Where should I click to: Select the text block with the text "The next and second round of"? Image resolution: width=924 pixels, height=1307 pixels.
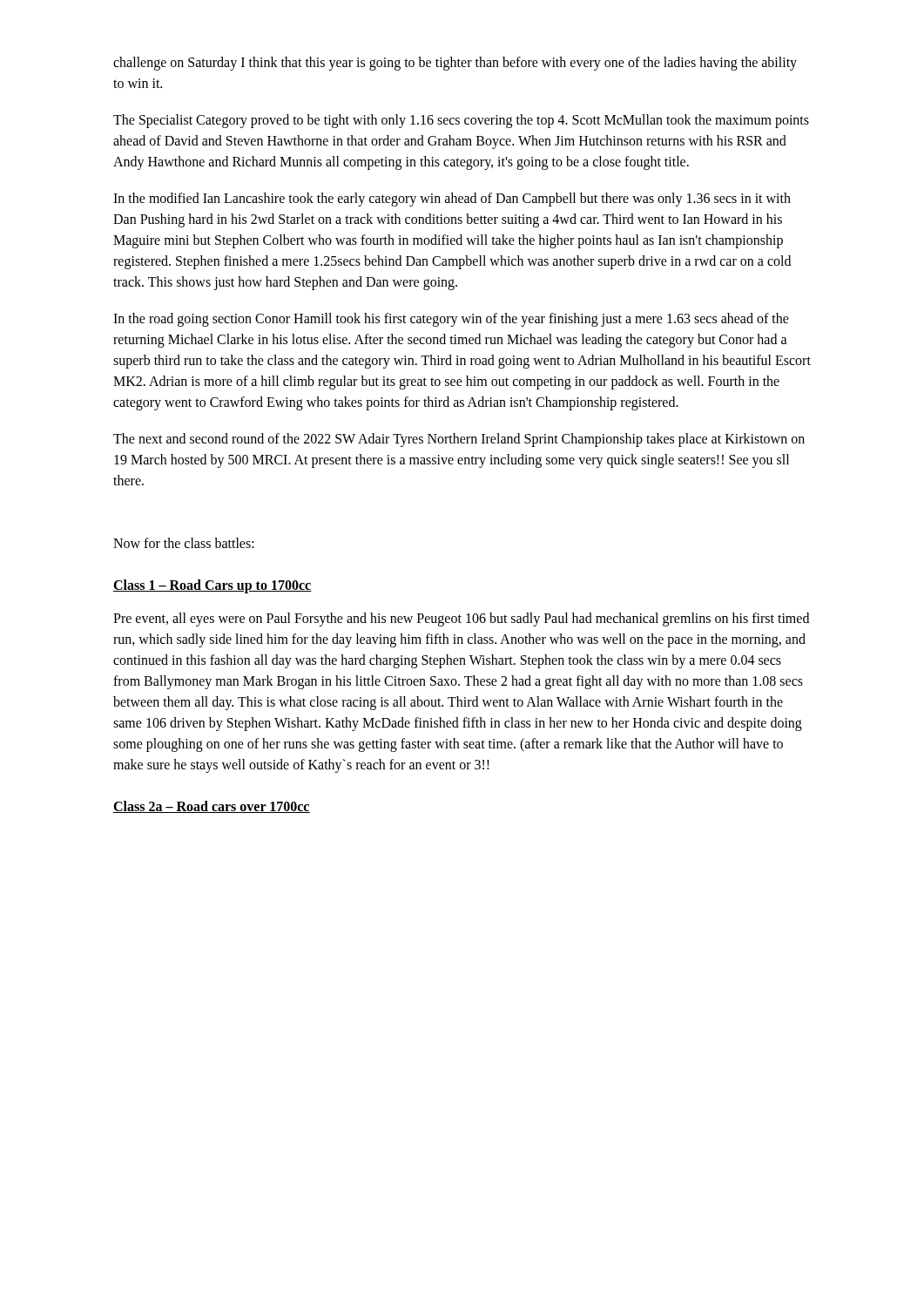pyautogui.click(x=462, y=460)
